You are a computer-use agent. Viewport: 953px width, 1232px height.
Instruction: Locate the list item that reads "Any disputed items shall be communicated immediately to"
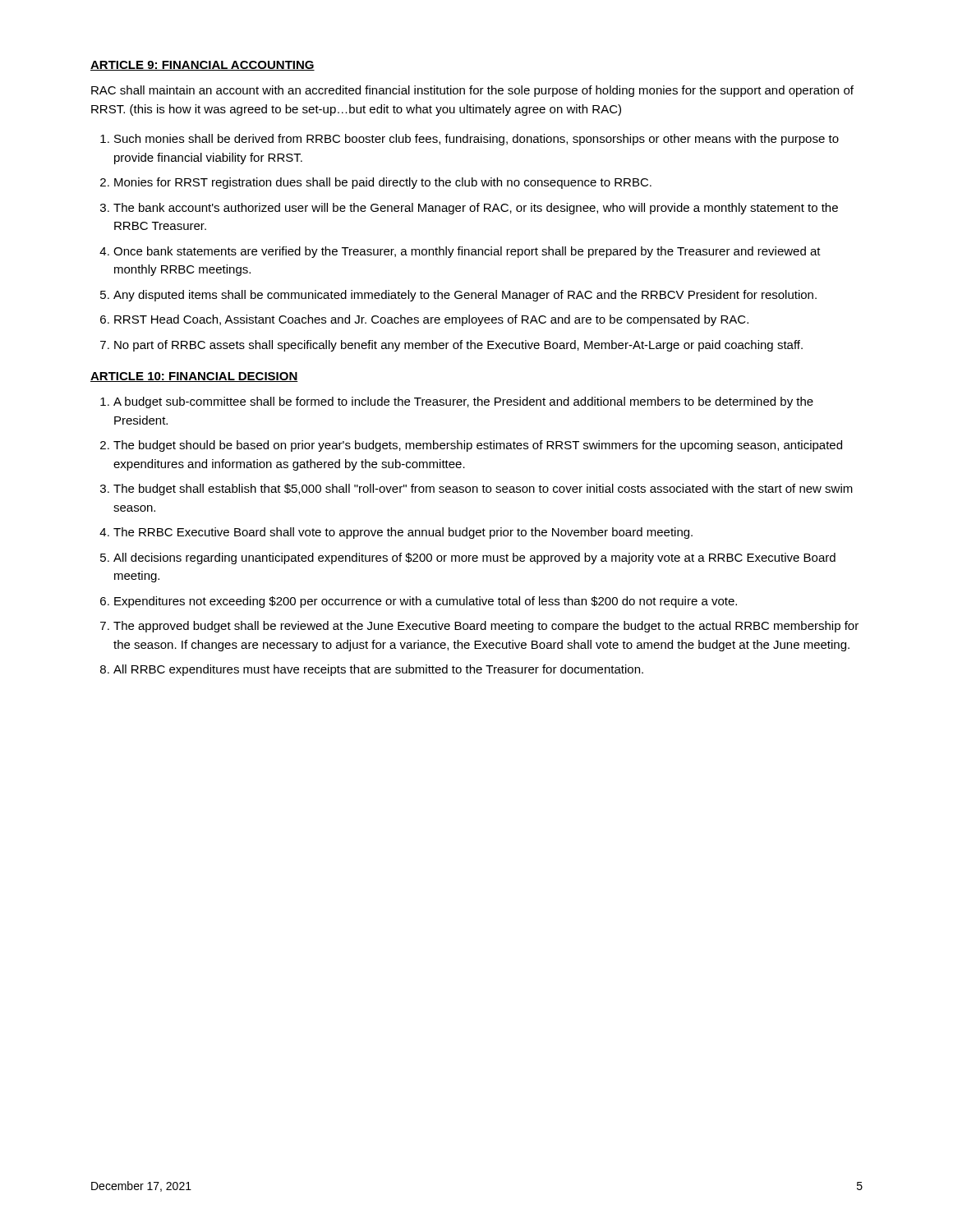point(465,294)
